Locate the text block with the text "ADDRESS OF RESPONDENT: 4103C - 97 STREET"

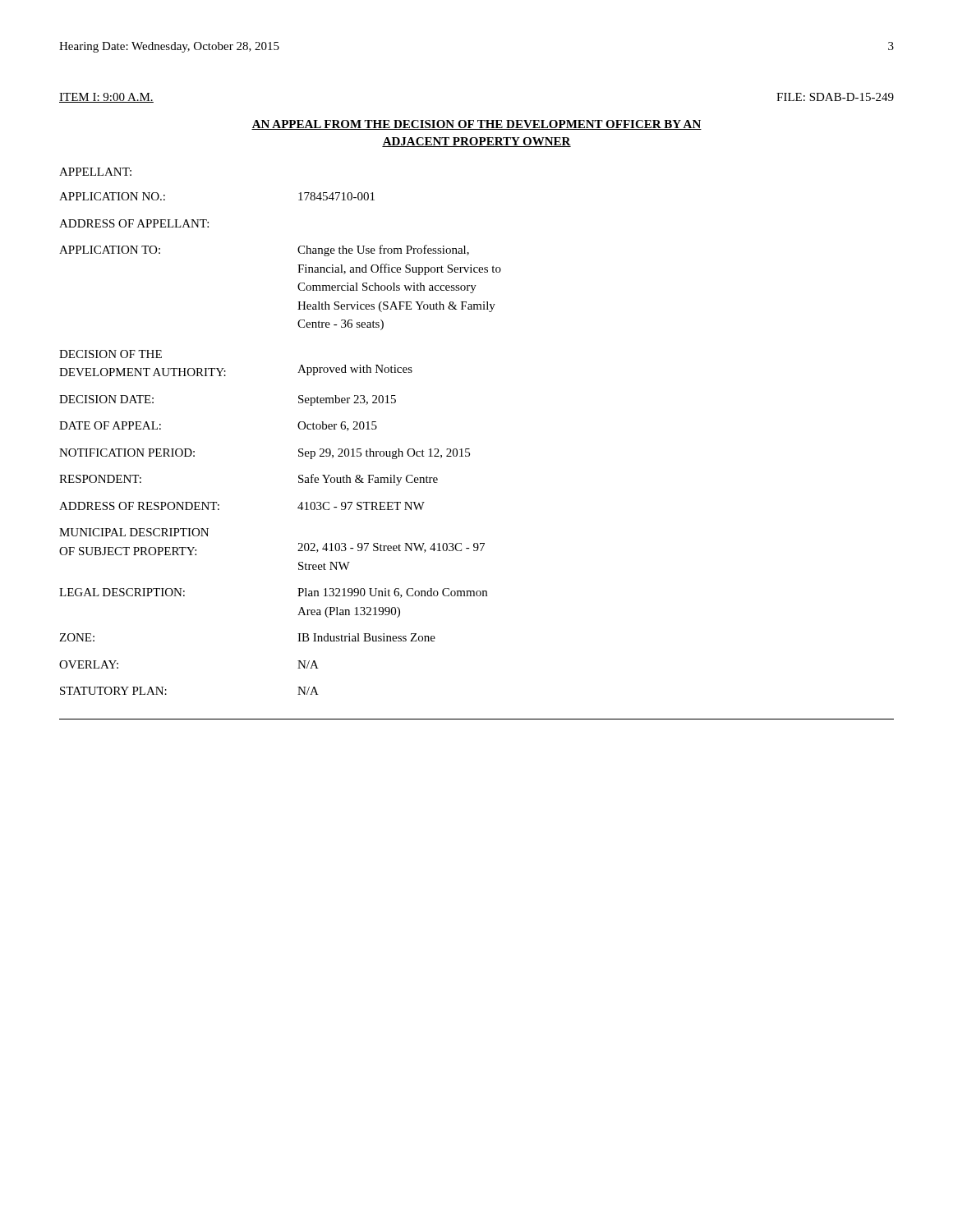143,506
